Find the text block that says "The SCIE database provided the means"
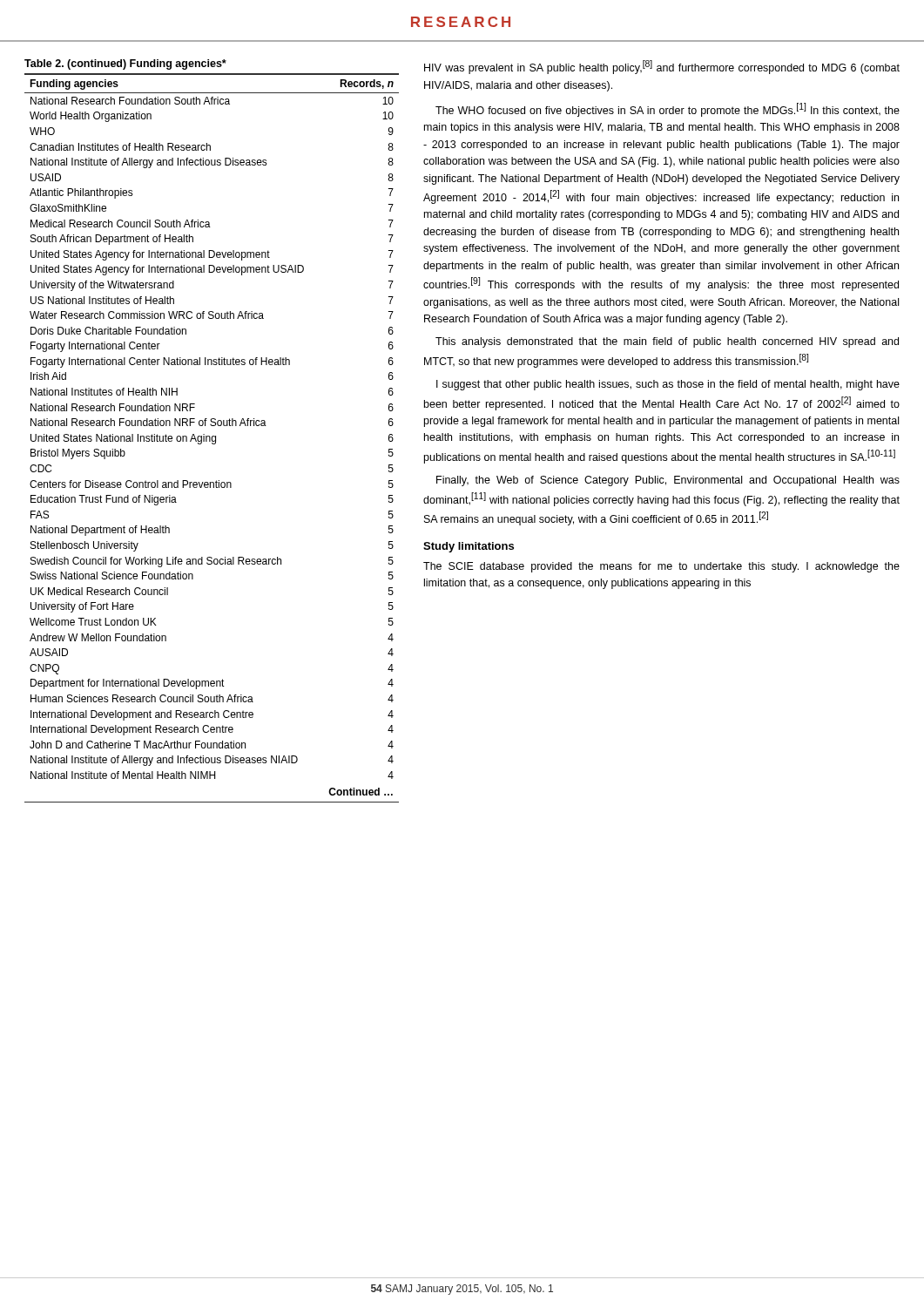 [661, 575]
